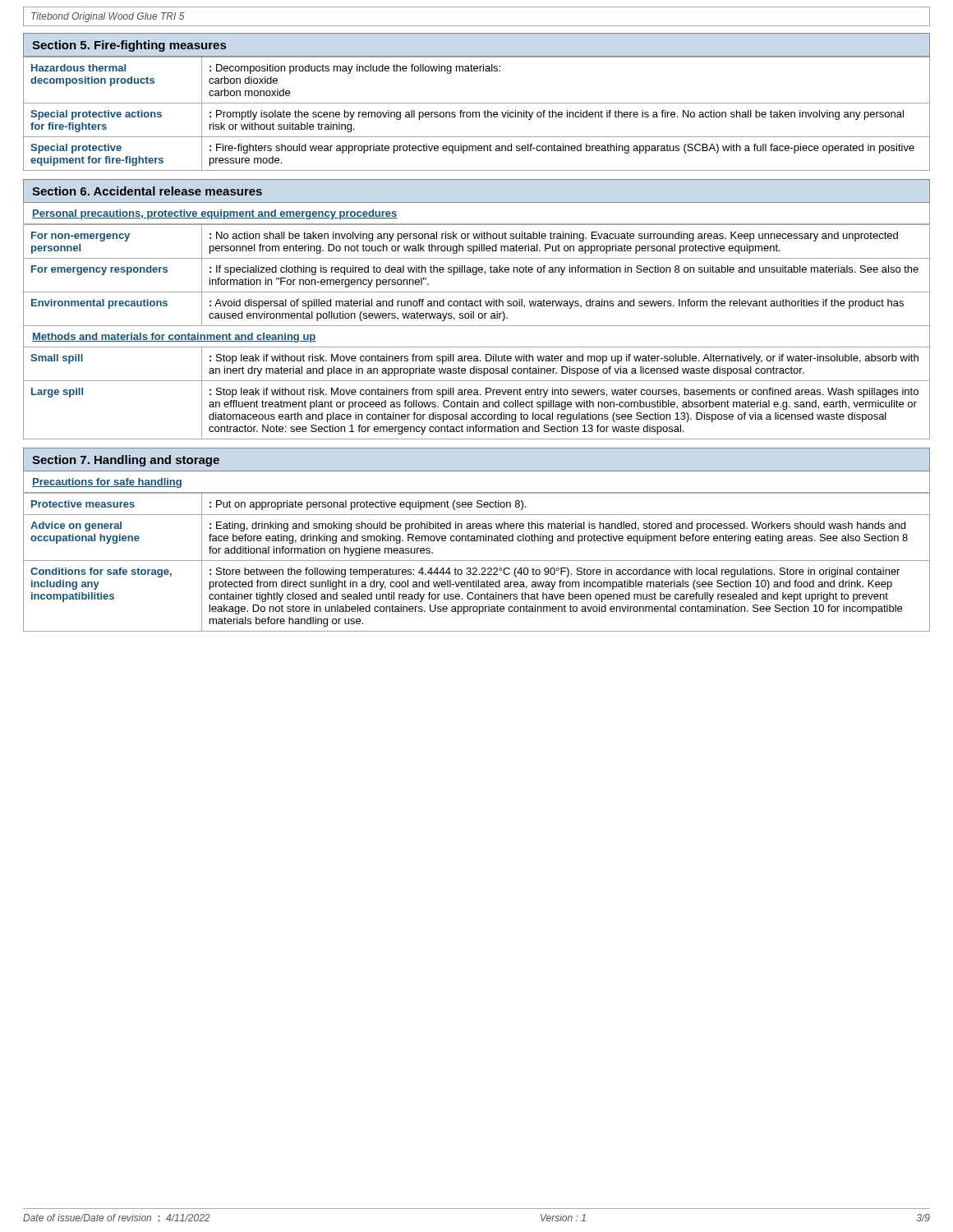Click on the table containing ": Decomposition products may include"

[476, 114]
